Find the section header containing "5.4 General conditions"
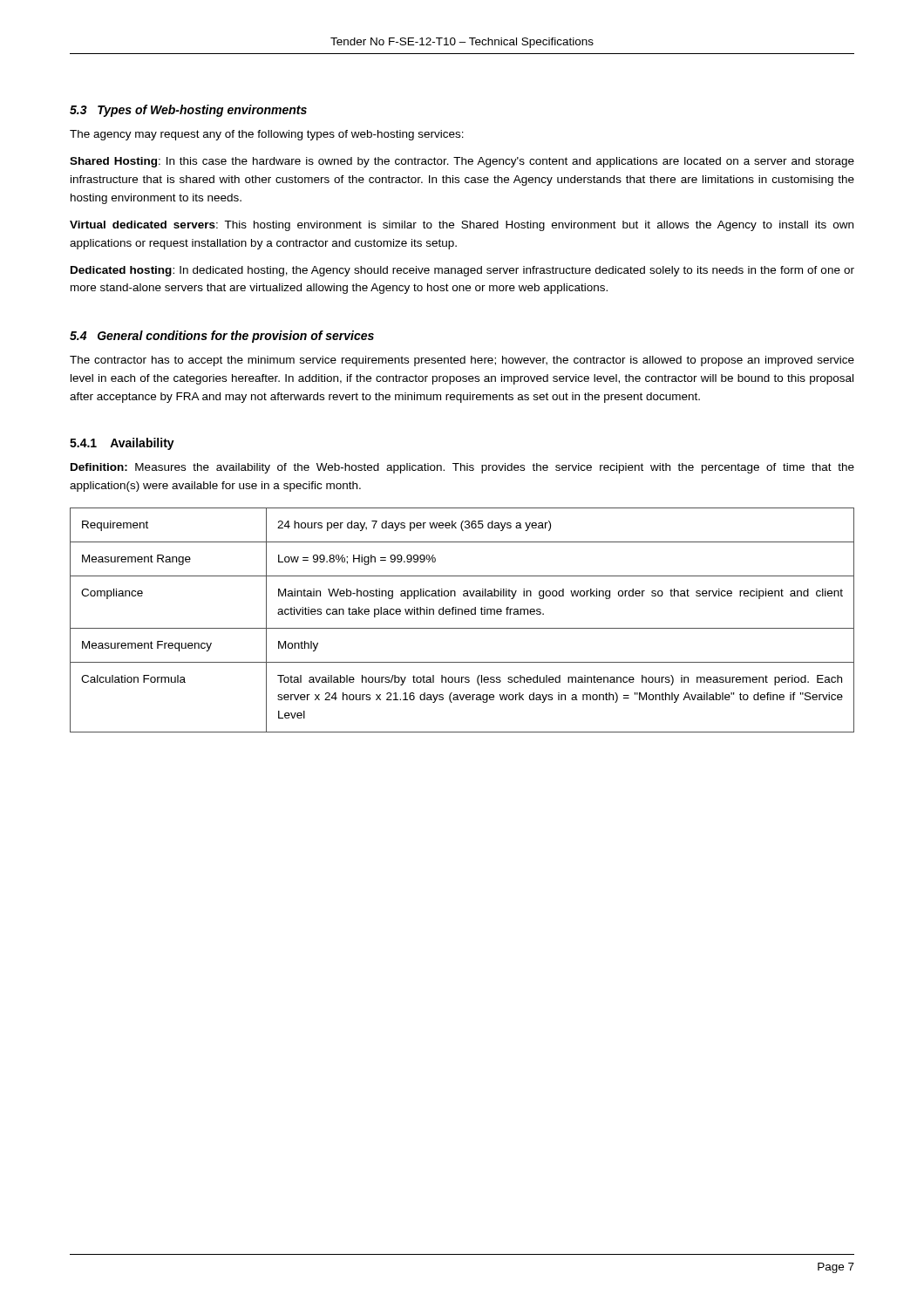The image size is (924, 1308). click(222, 336)
